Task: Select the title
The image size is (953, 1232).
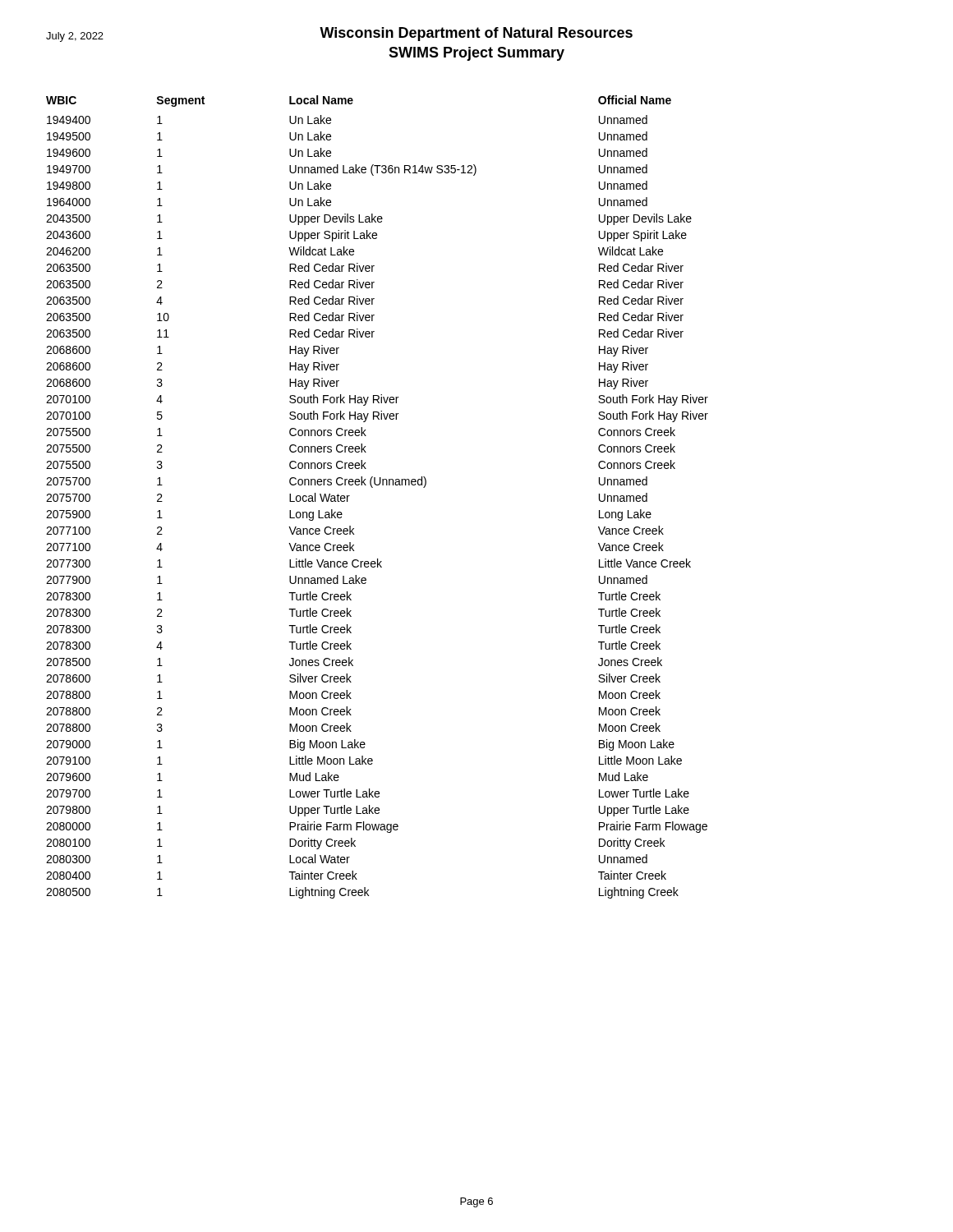Action: (476, 43)
